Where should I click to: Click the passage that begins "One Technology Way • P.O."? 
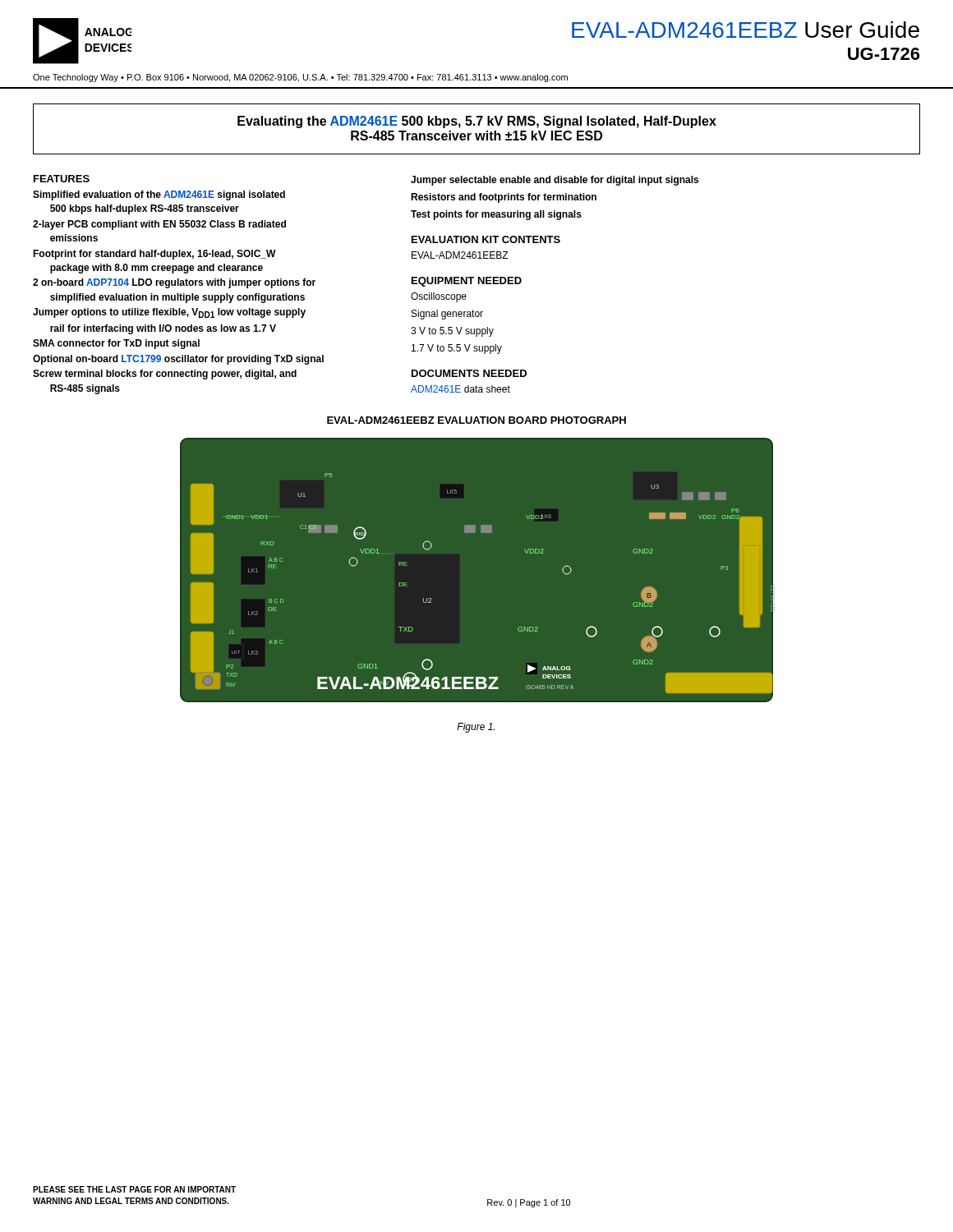click(x=301, y=77)
